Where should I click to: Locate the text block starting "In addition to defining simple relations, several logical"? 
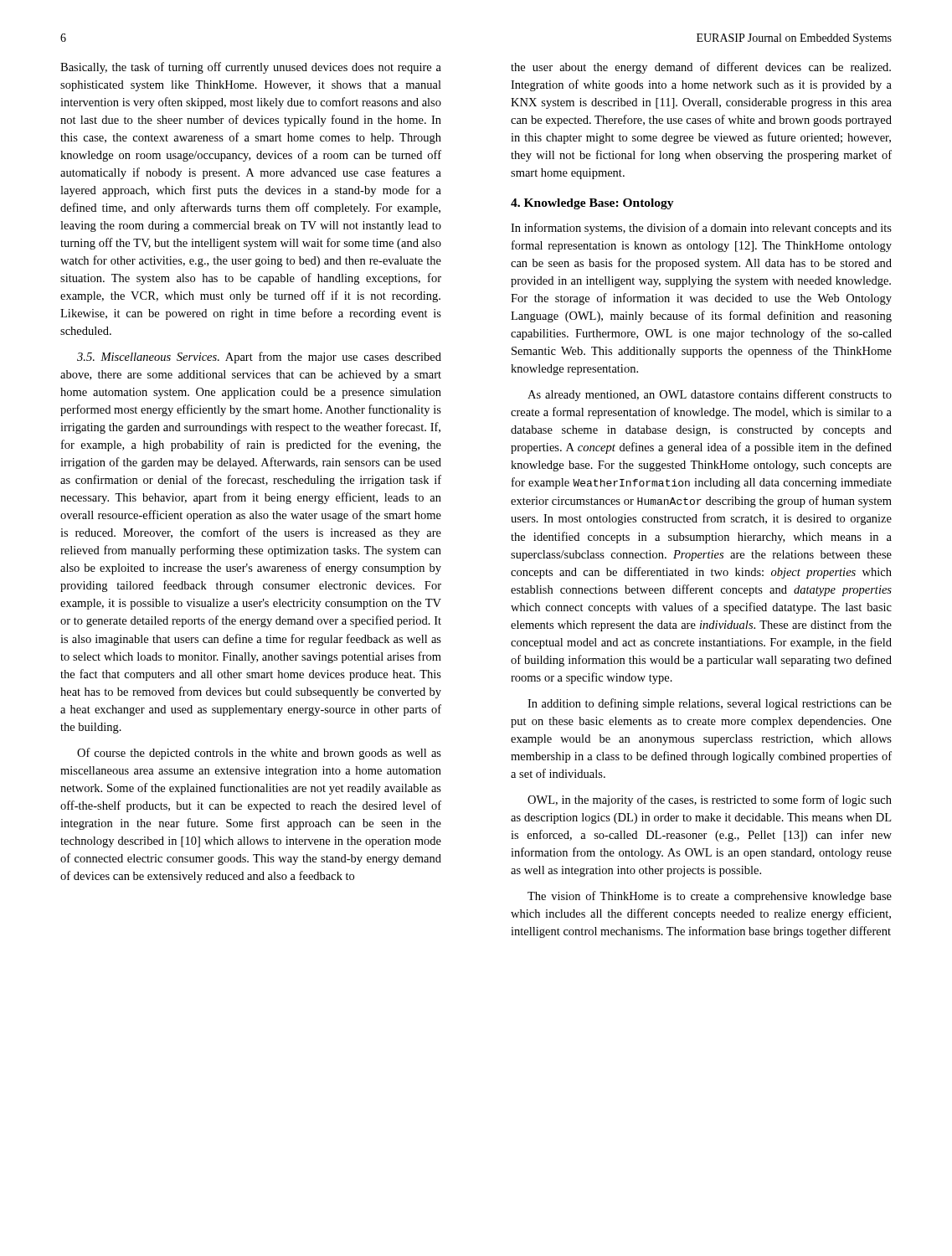pos(701,739)
